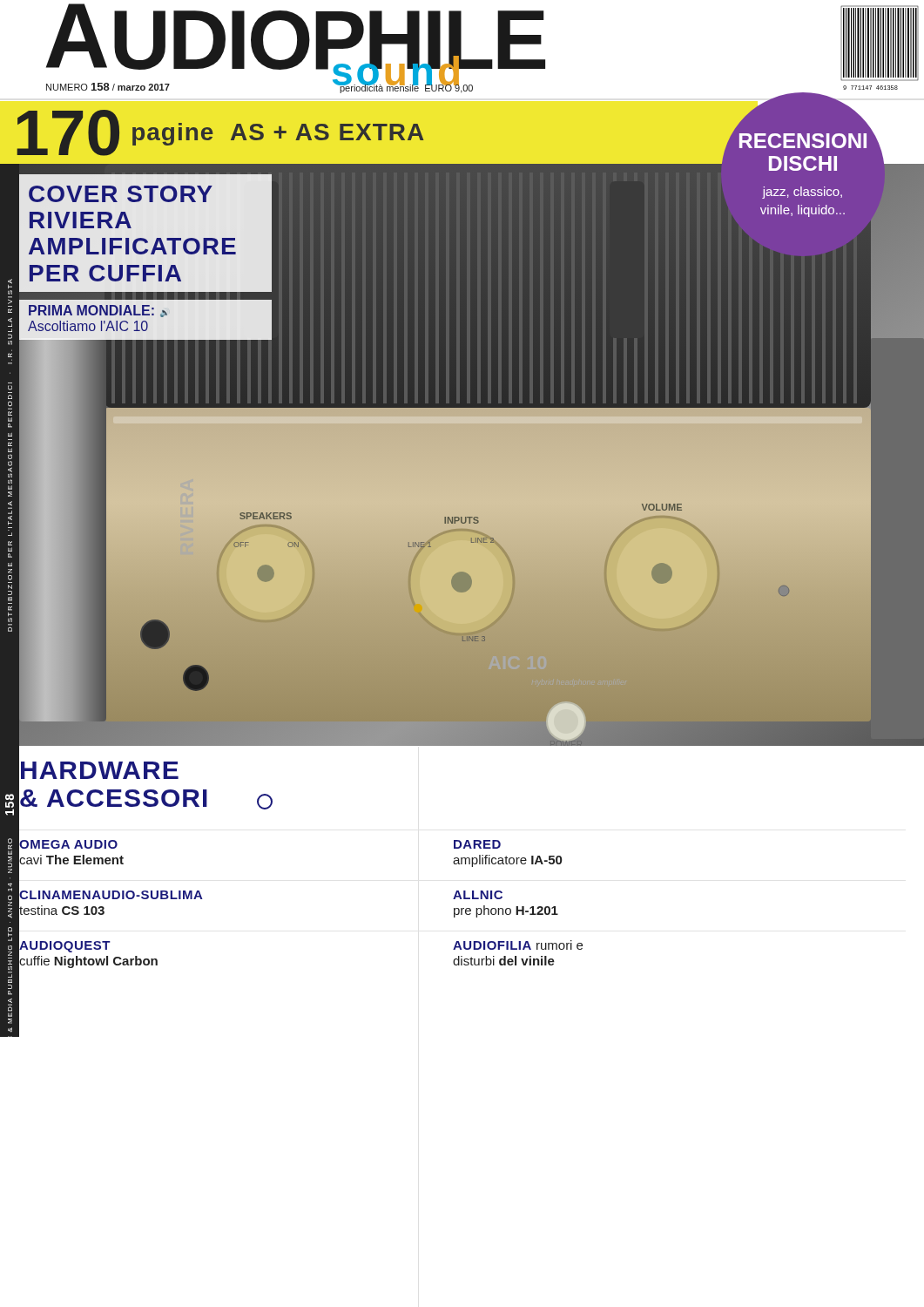Click on the block starting "PRIMA MONDIALE: 🔊 Ascoltiamo l'AIC 10"
The width and height of the screenshot is (924, 1307).
(99, 318)
